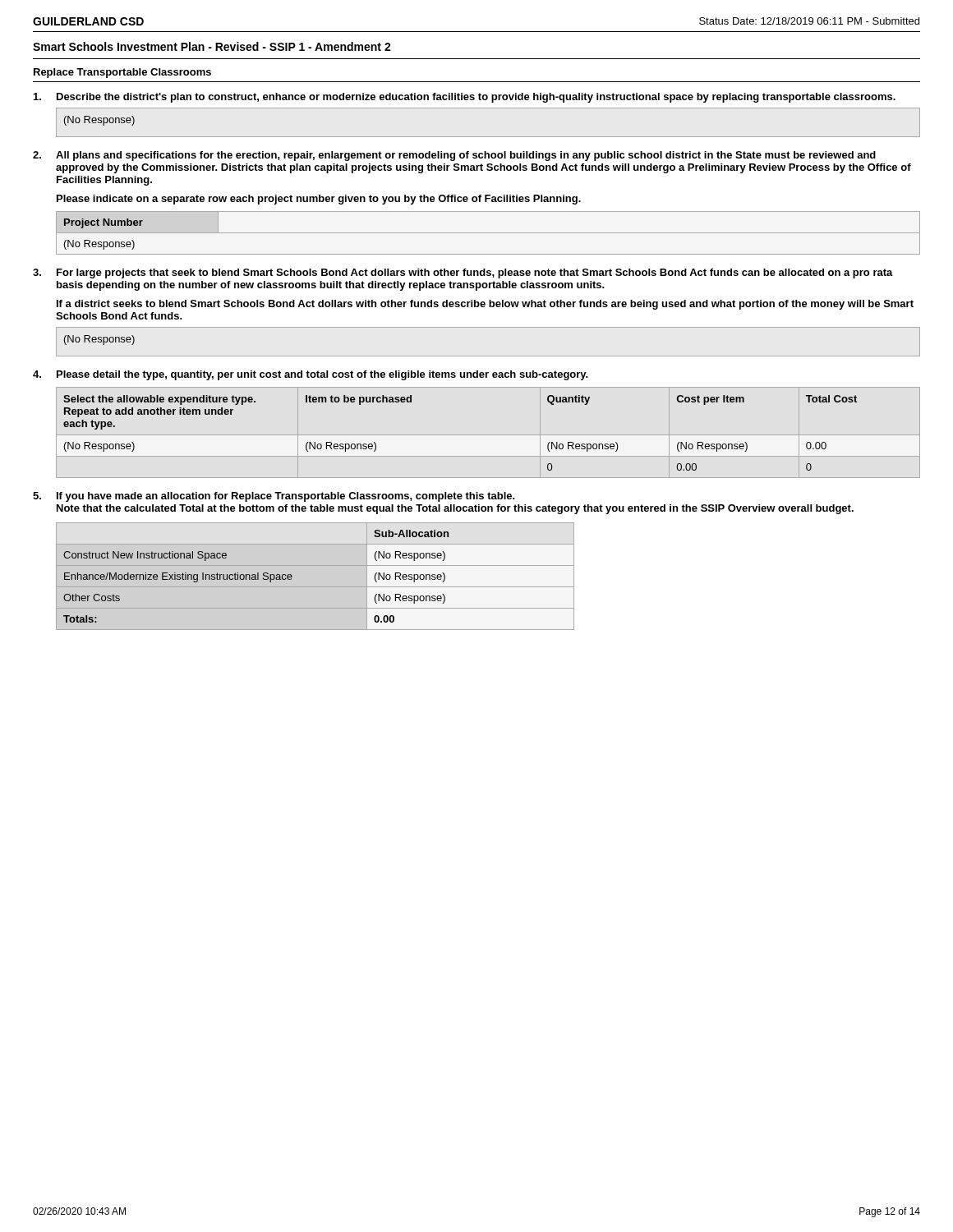Click on the table containing "Cost per Item"
This screenshot has height=1232, width=953.
(488, 432)
